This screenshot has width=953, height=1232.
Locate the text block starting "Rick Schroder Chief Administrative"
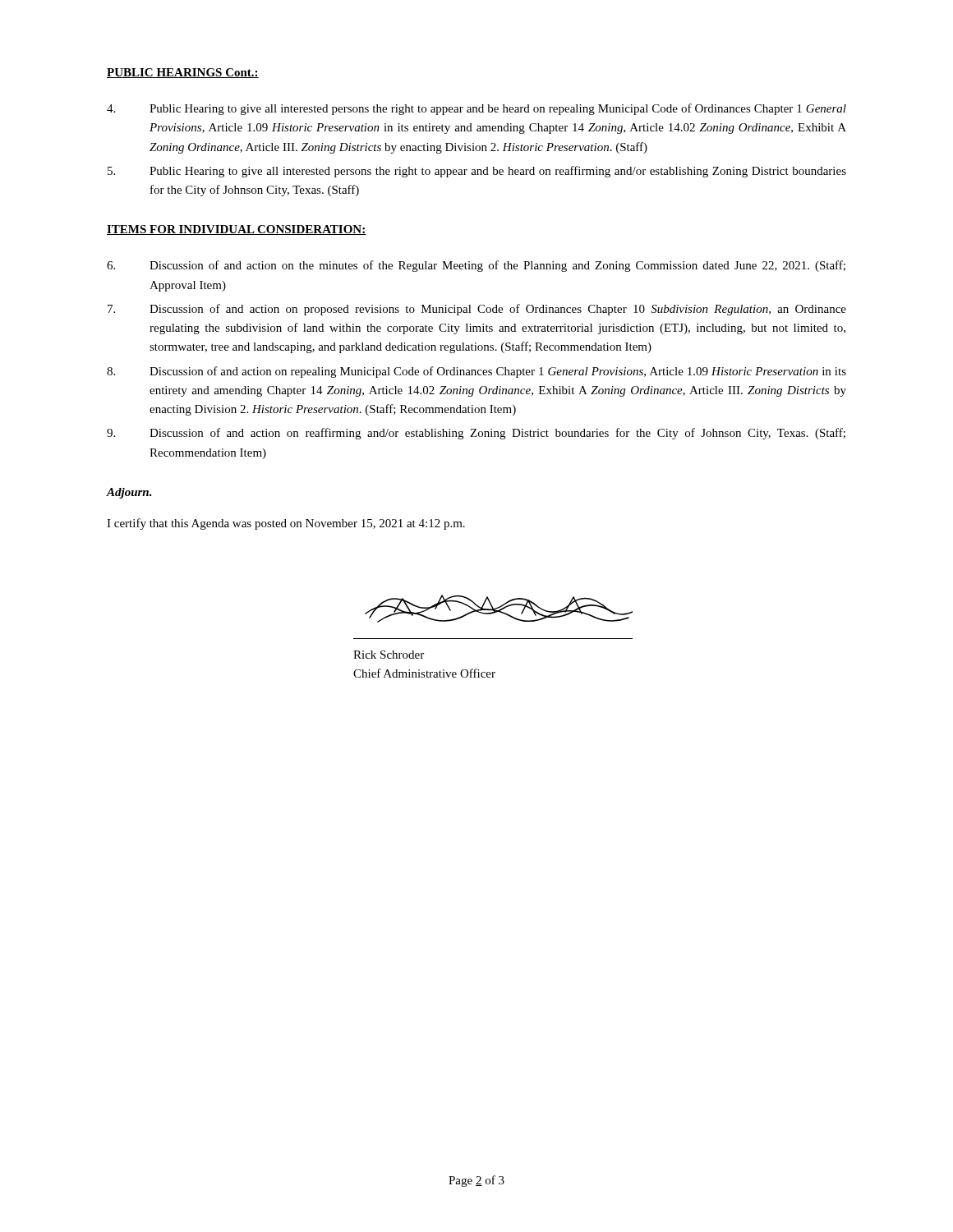(424, 664)
